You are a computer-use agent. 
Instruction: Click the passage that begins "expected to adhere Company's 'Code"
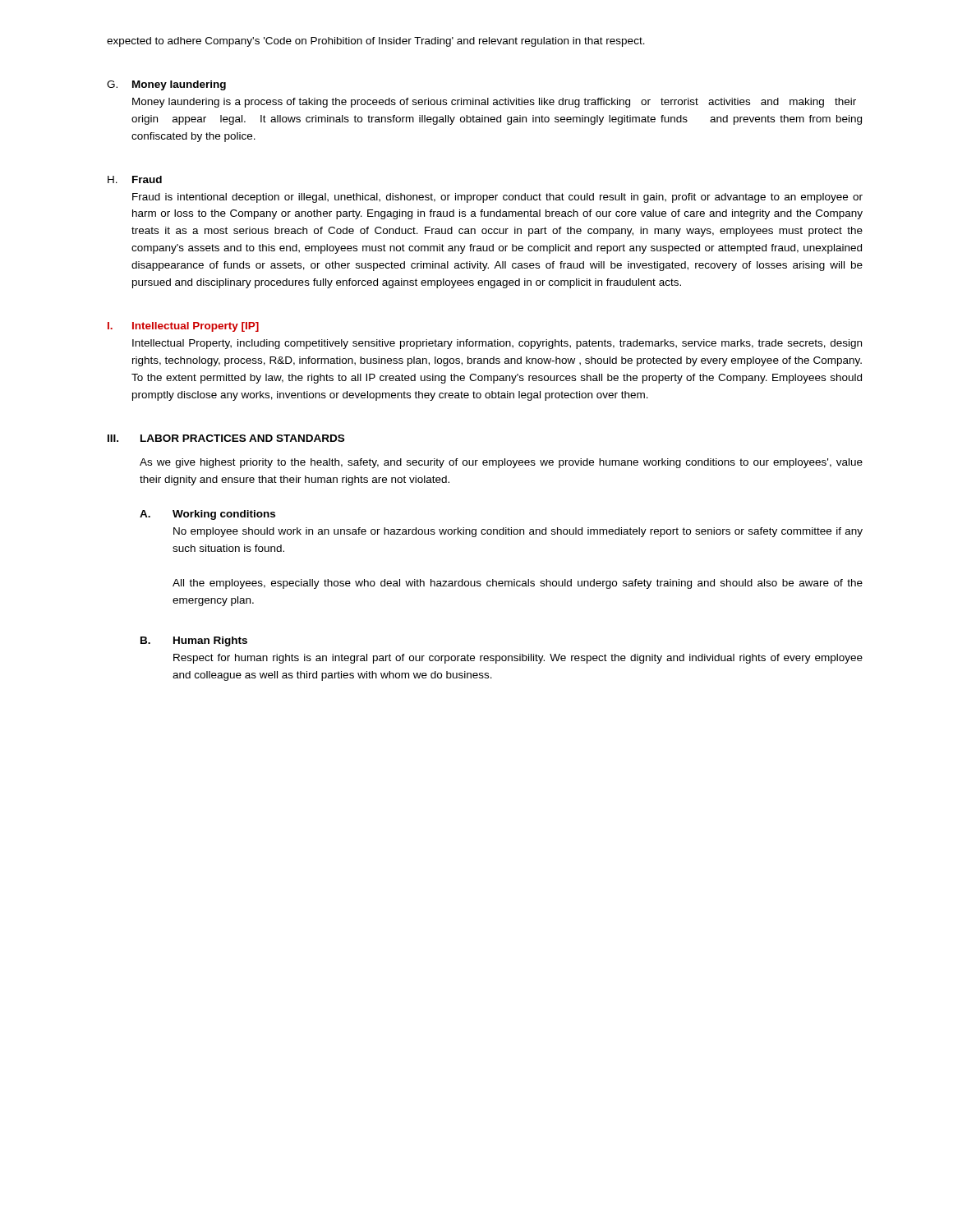[376, 41]
